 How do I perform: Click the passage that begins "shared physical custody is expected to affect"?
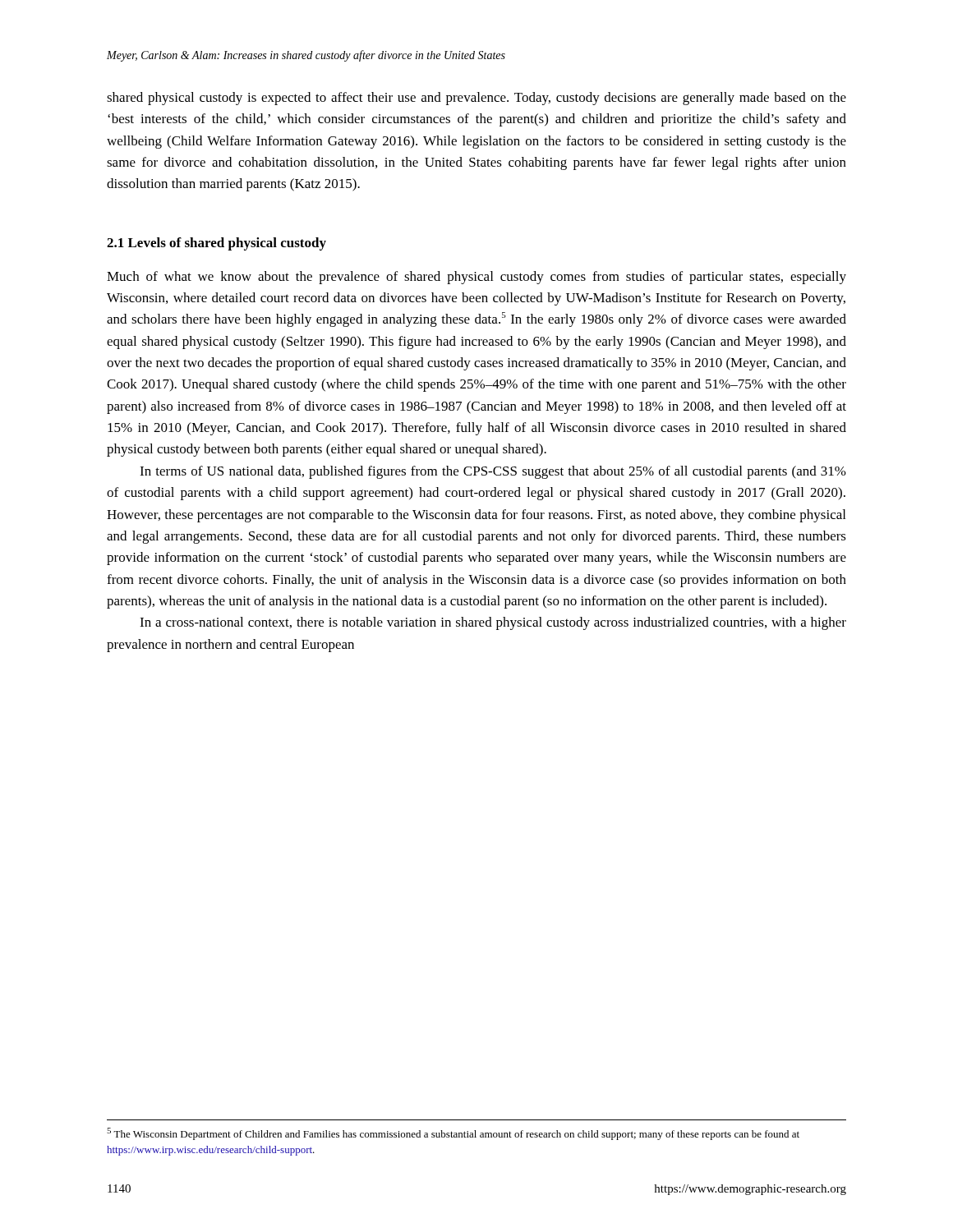pos(476,141)
